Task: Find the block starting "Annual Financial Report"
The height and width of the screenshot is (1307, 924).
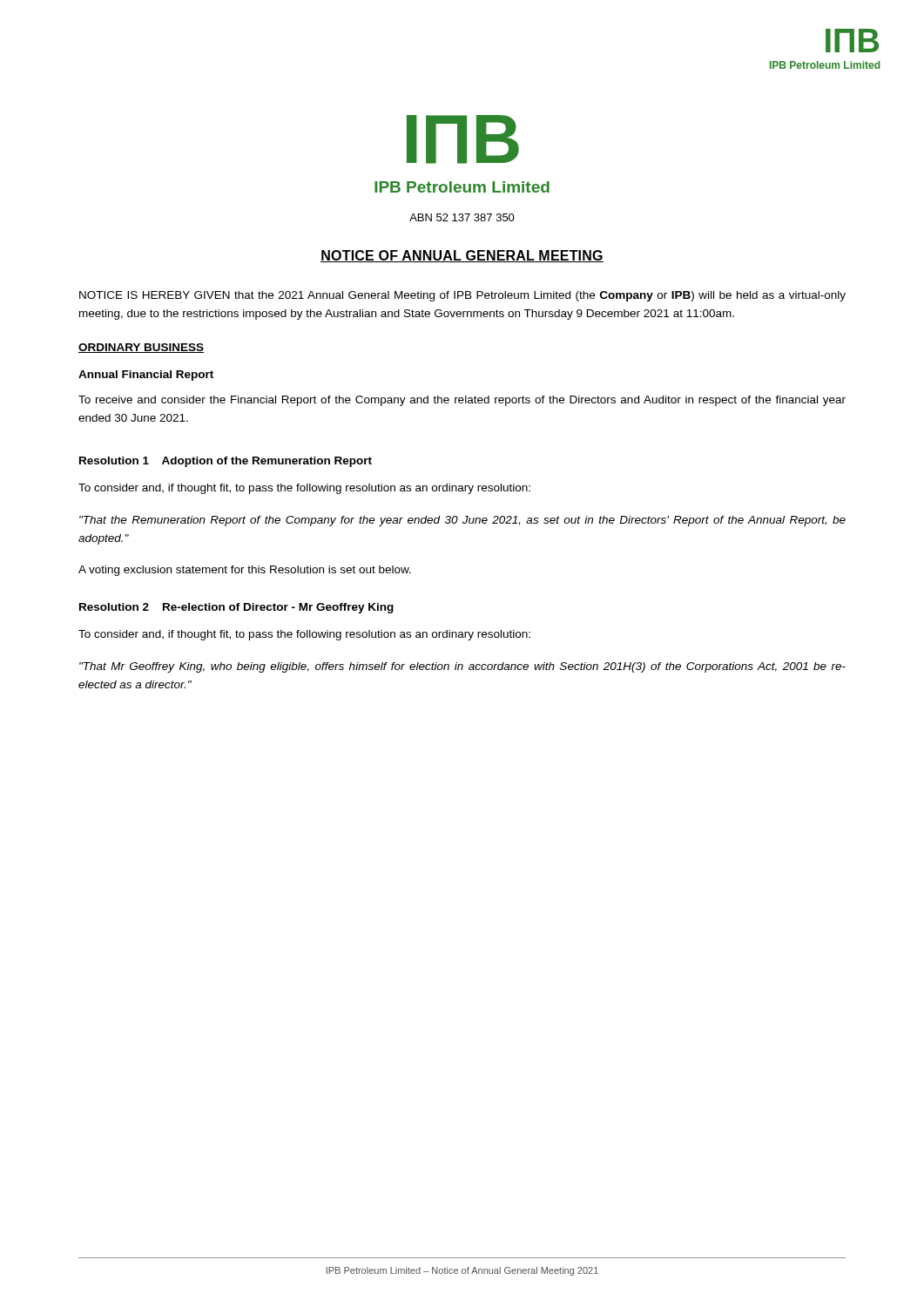Action: [146, 374]
